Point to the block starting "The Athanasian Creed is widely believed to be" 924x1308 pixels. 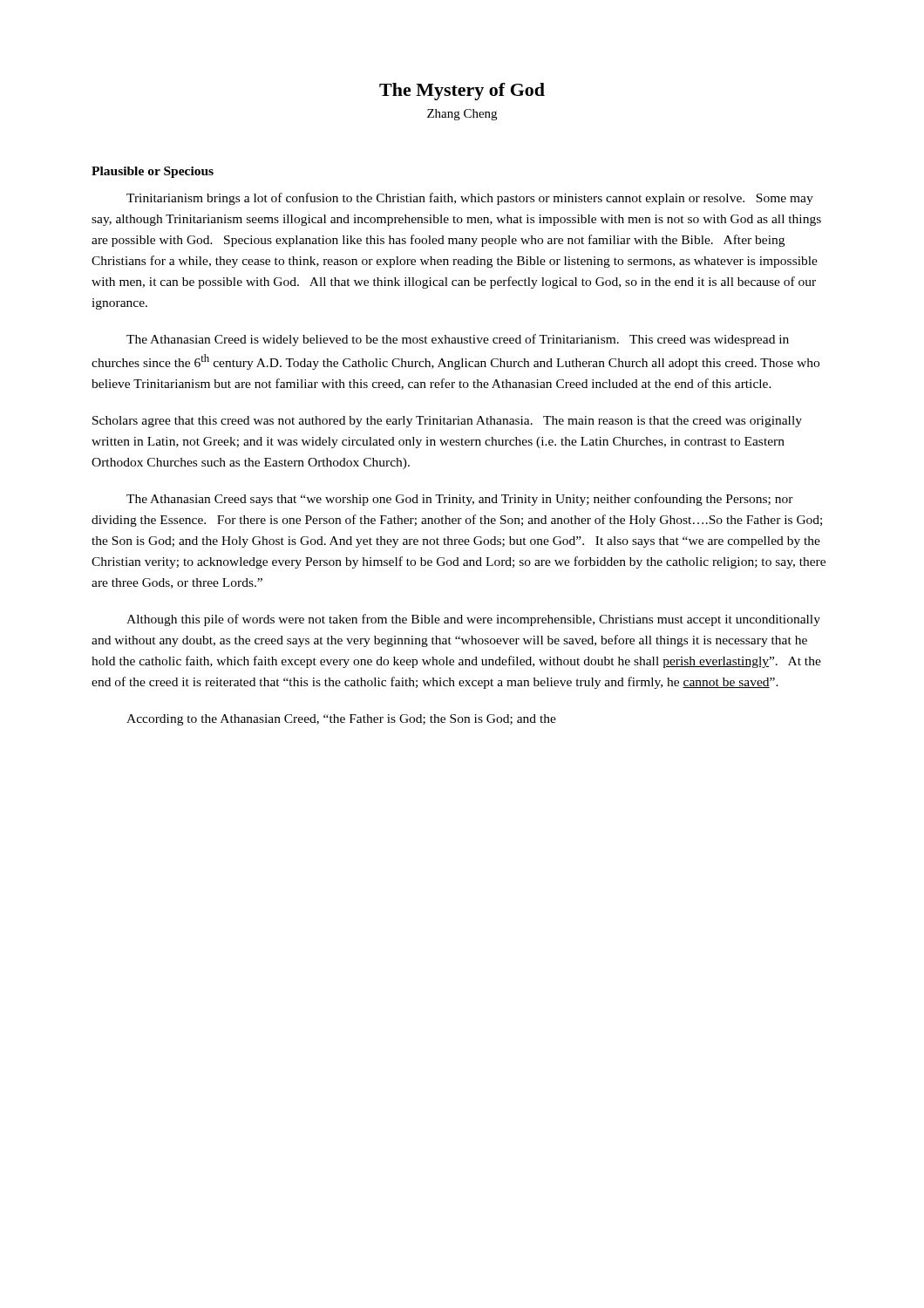(x=456, y=361)
